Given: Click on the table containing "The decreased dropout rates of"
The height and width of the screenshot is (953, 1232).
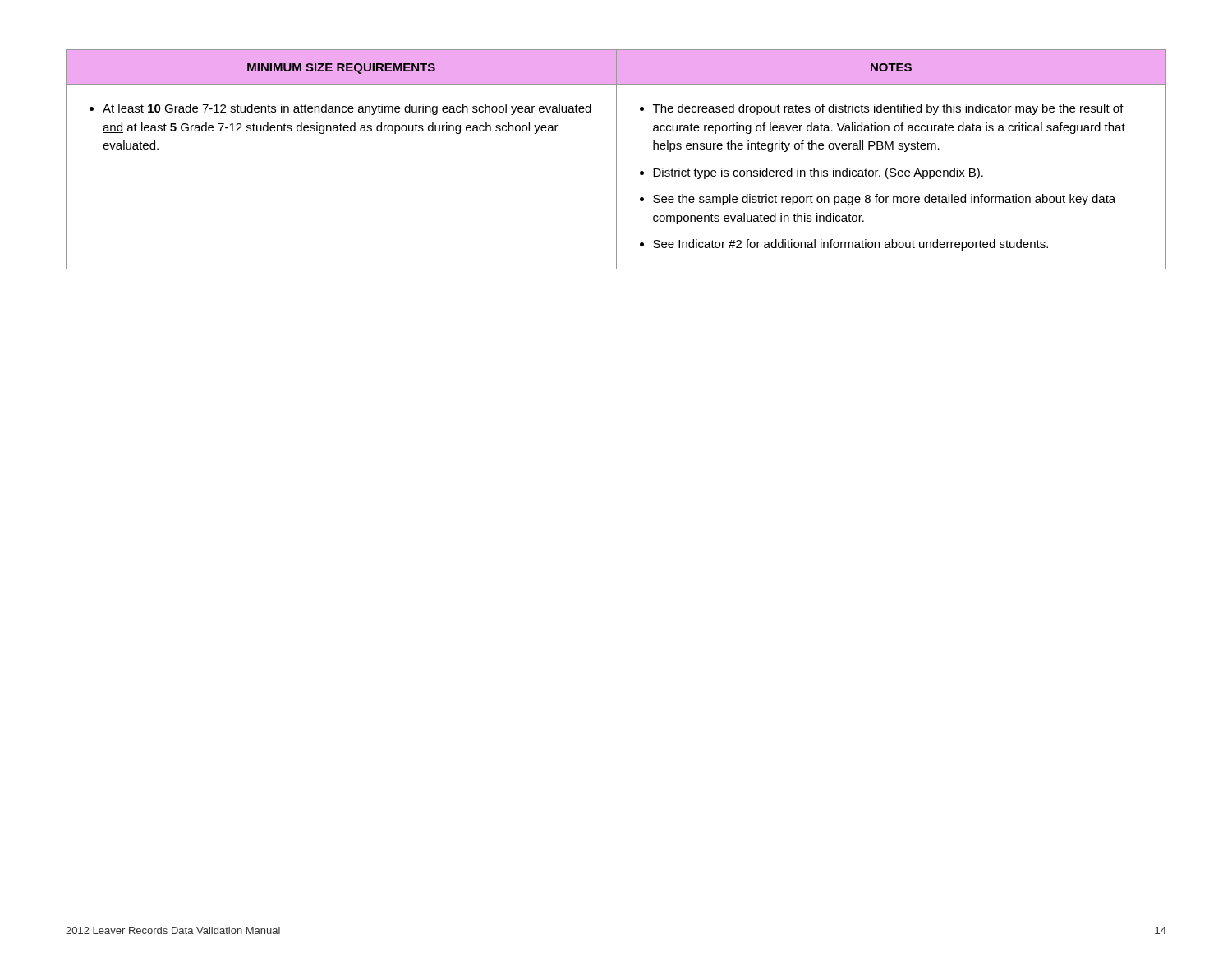Looking at the screenshot, I should tap(616, 159).
